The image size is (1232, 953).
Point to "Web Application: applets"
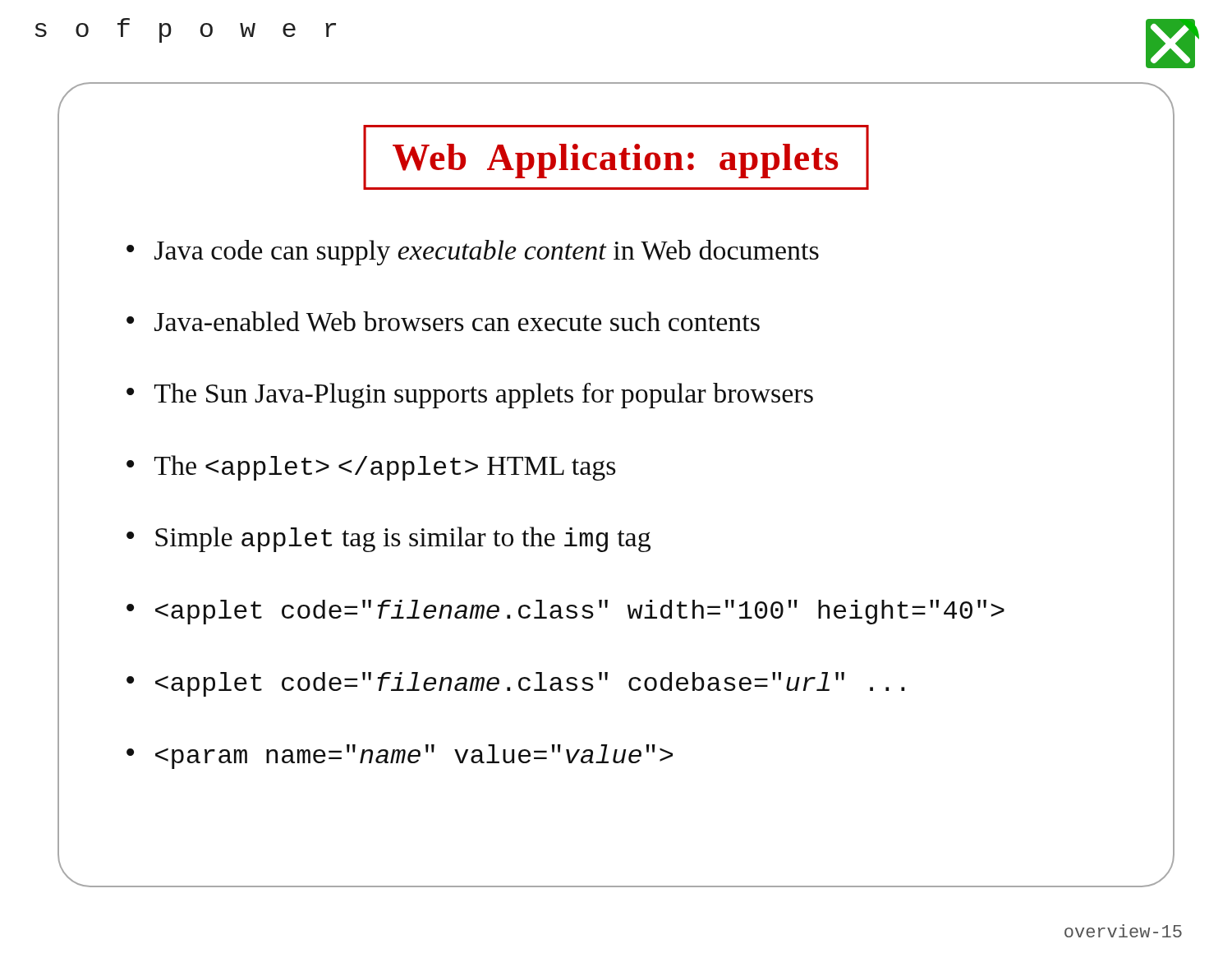point(616,157)
